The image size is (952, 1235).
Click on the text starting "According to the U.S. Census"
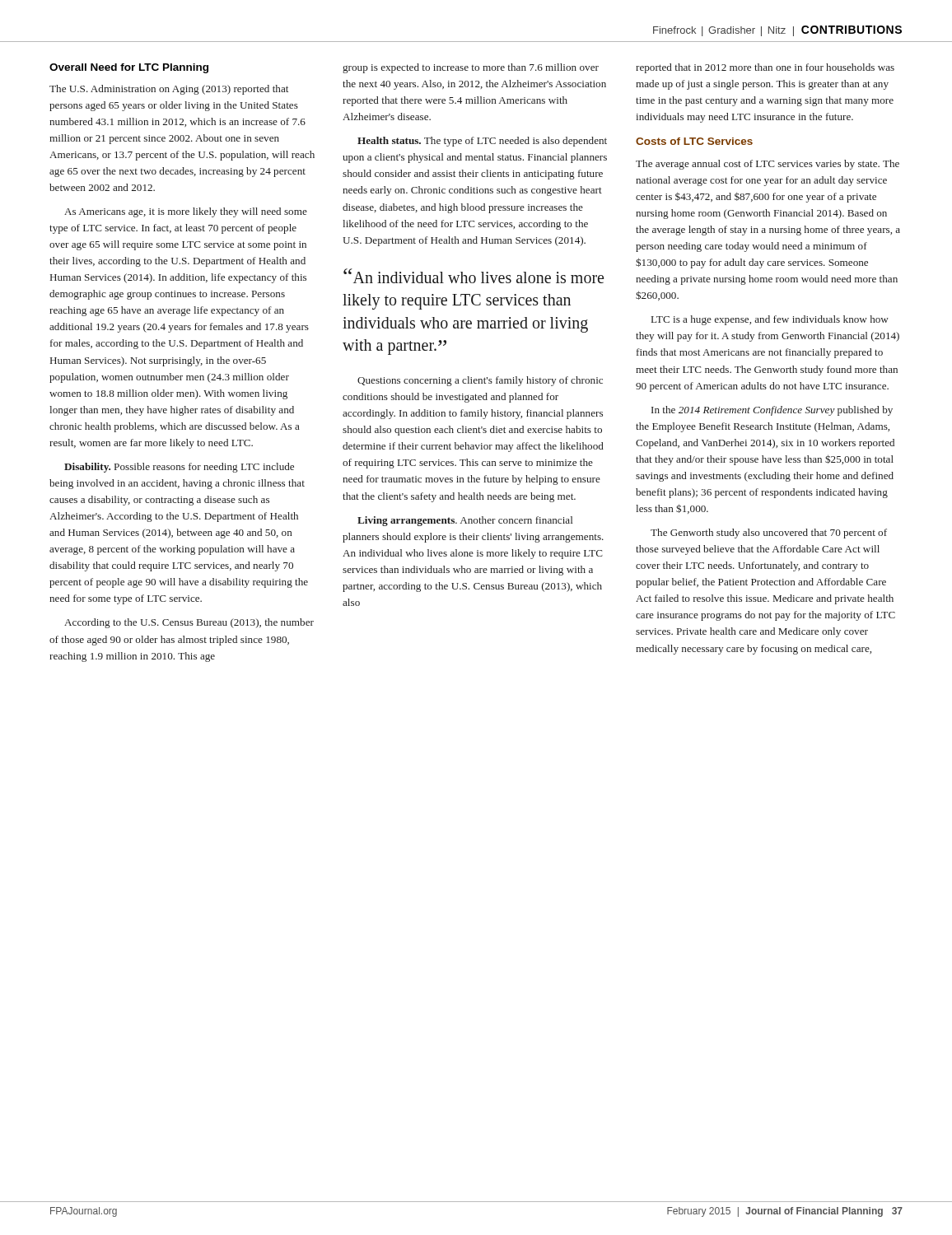(183, 639)
